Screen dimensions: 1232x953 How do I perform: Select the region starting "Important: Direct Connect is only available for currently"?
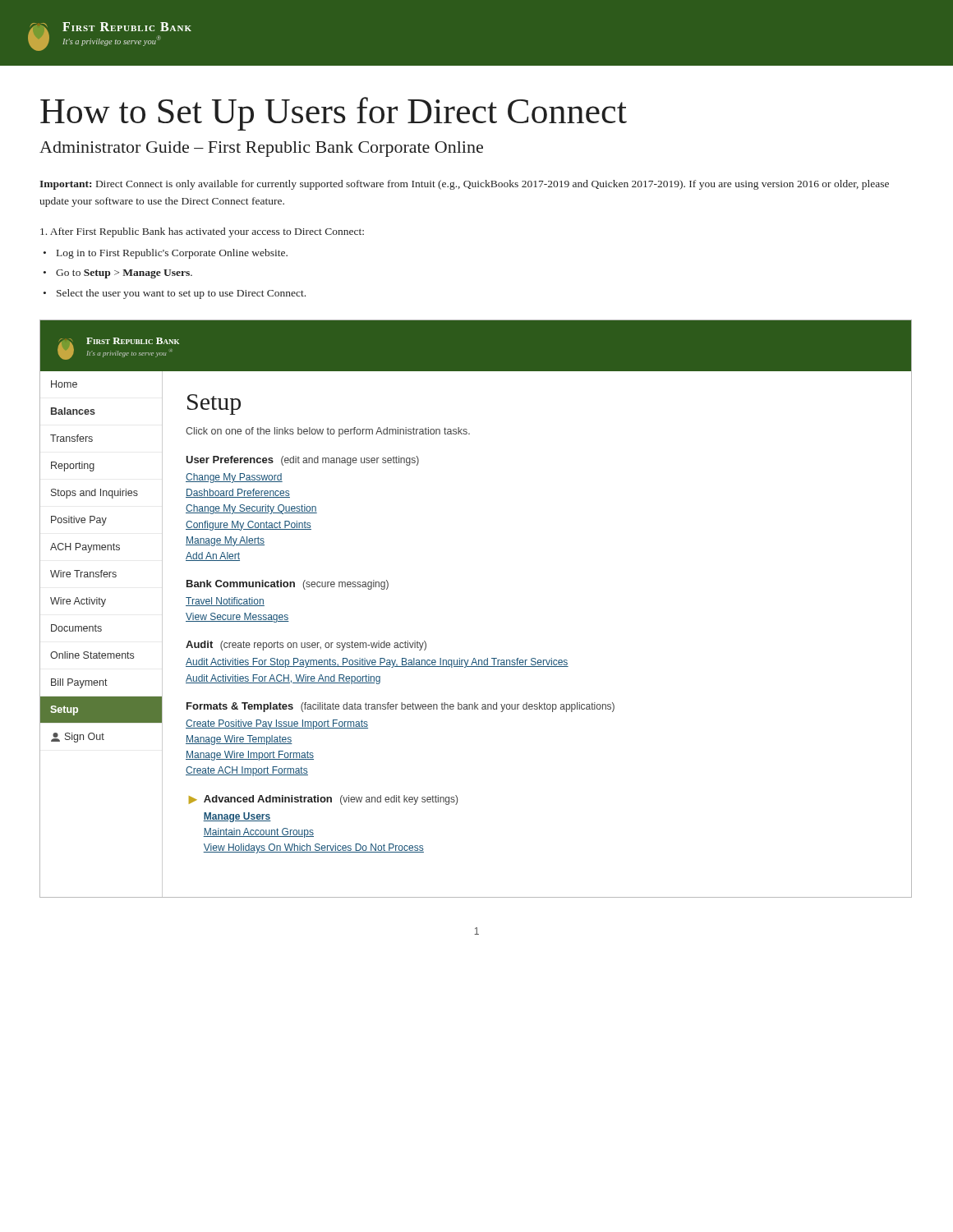click(476, 193)
